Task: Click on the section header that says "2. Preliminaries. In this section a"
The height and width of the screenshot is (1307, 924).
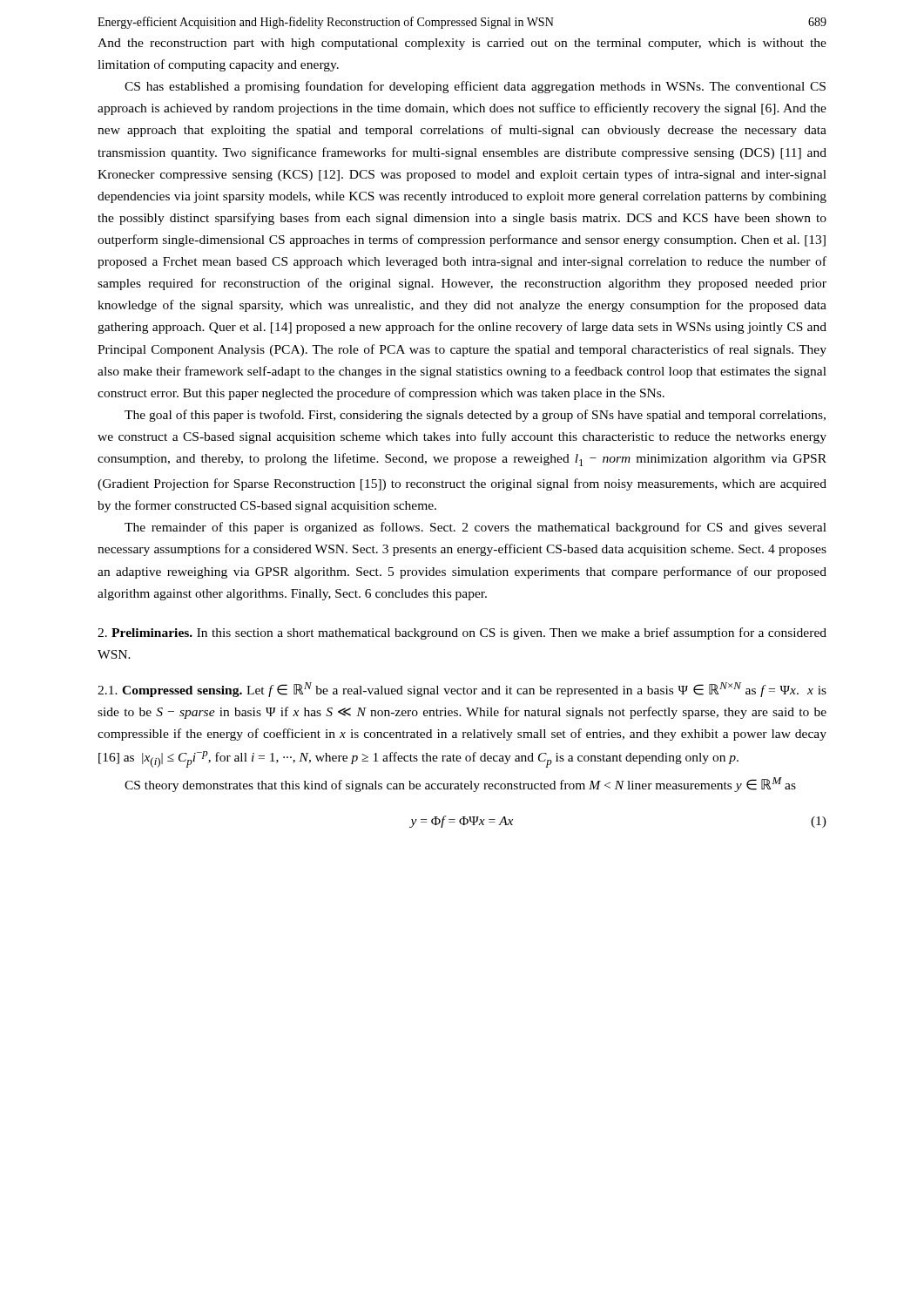Action: [462, 643]
